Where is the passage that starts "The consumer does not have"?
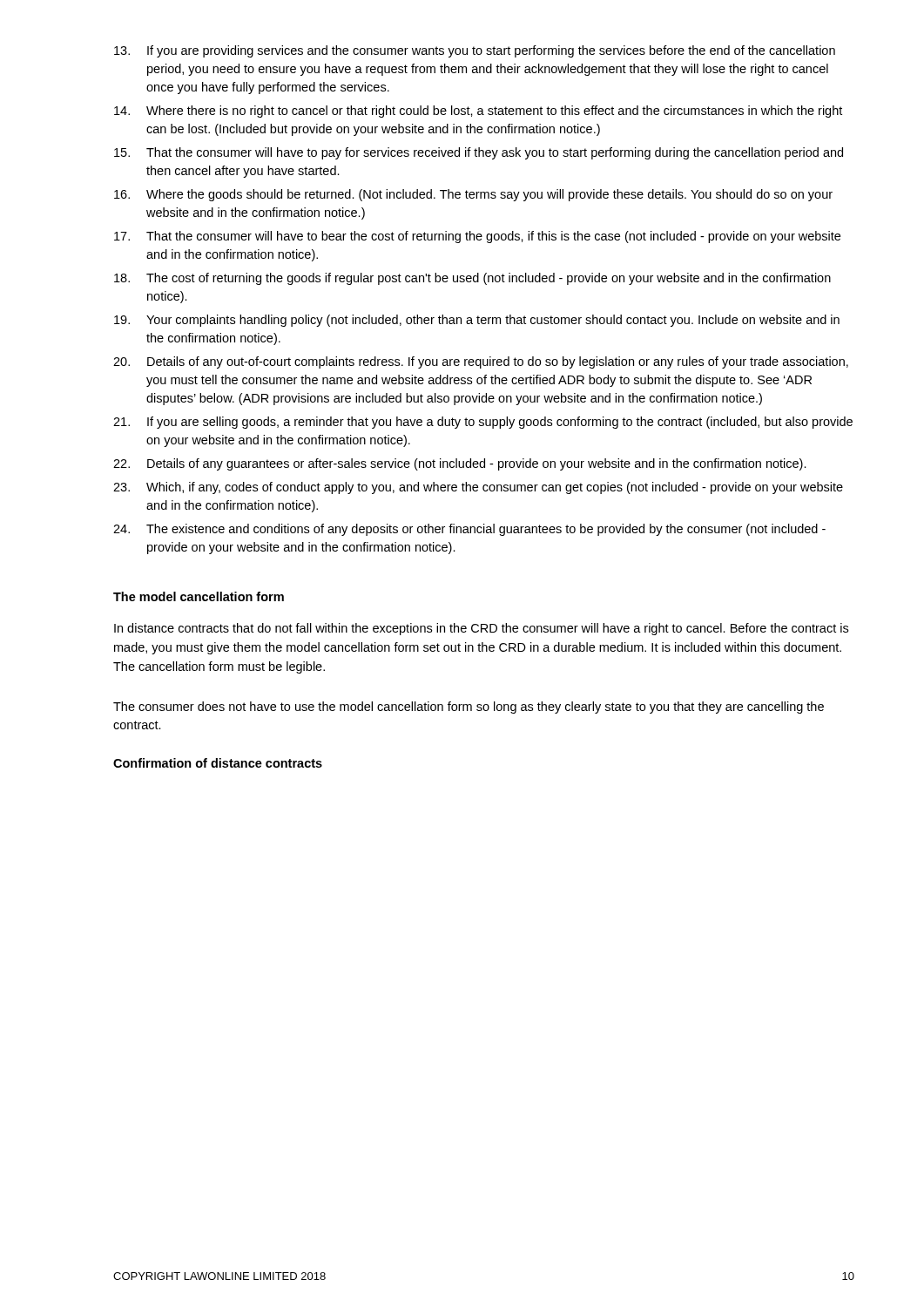 pos(469,716)
